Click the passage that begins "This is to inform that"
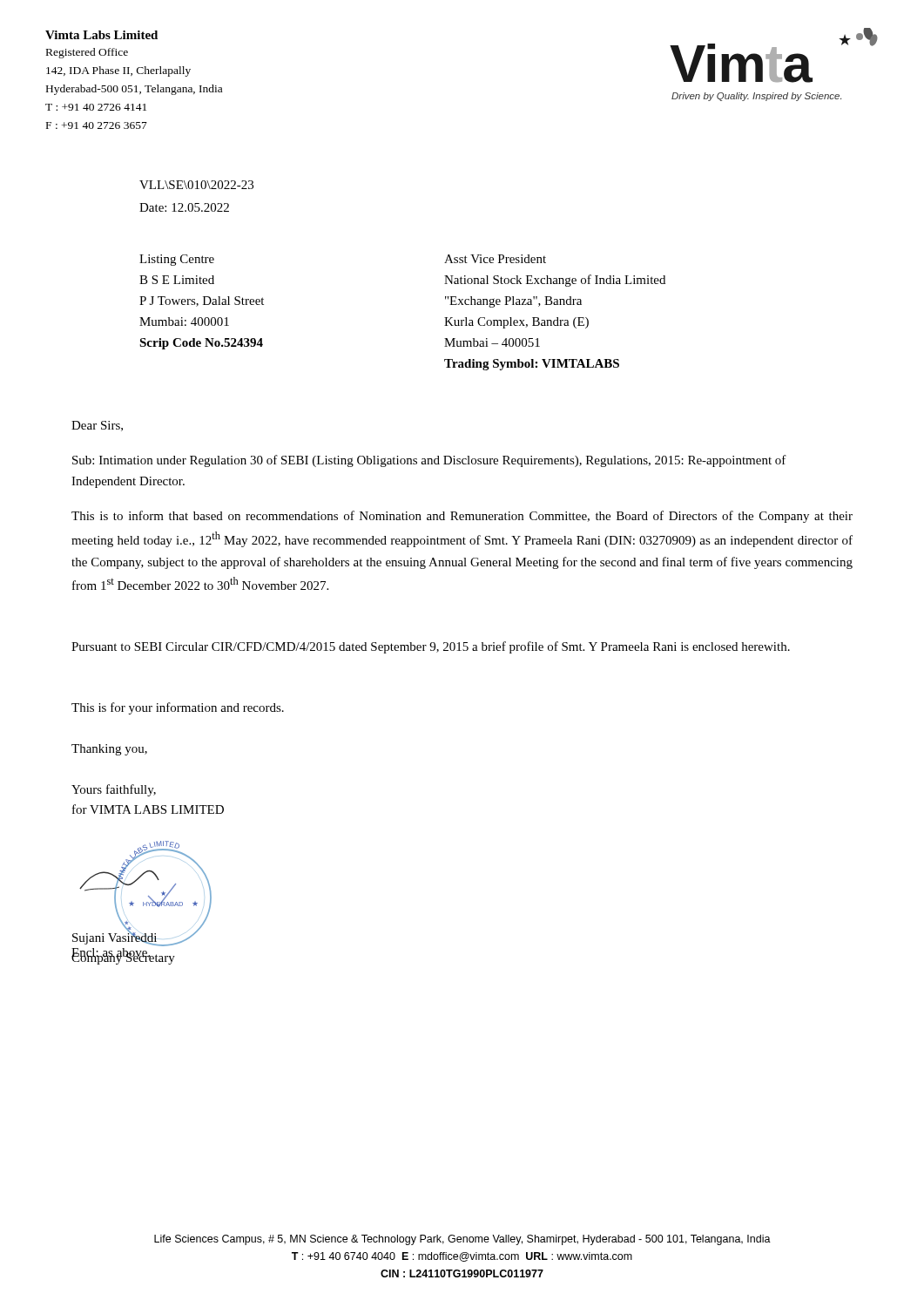 462,551
